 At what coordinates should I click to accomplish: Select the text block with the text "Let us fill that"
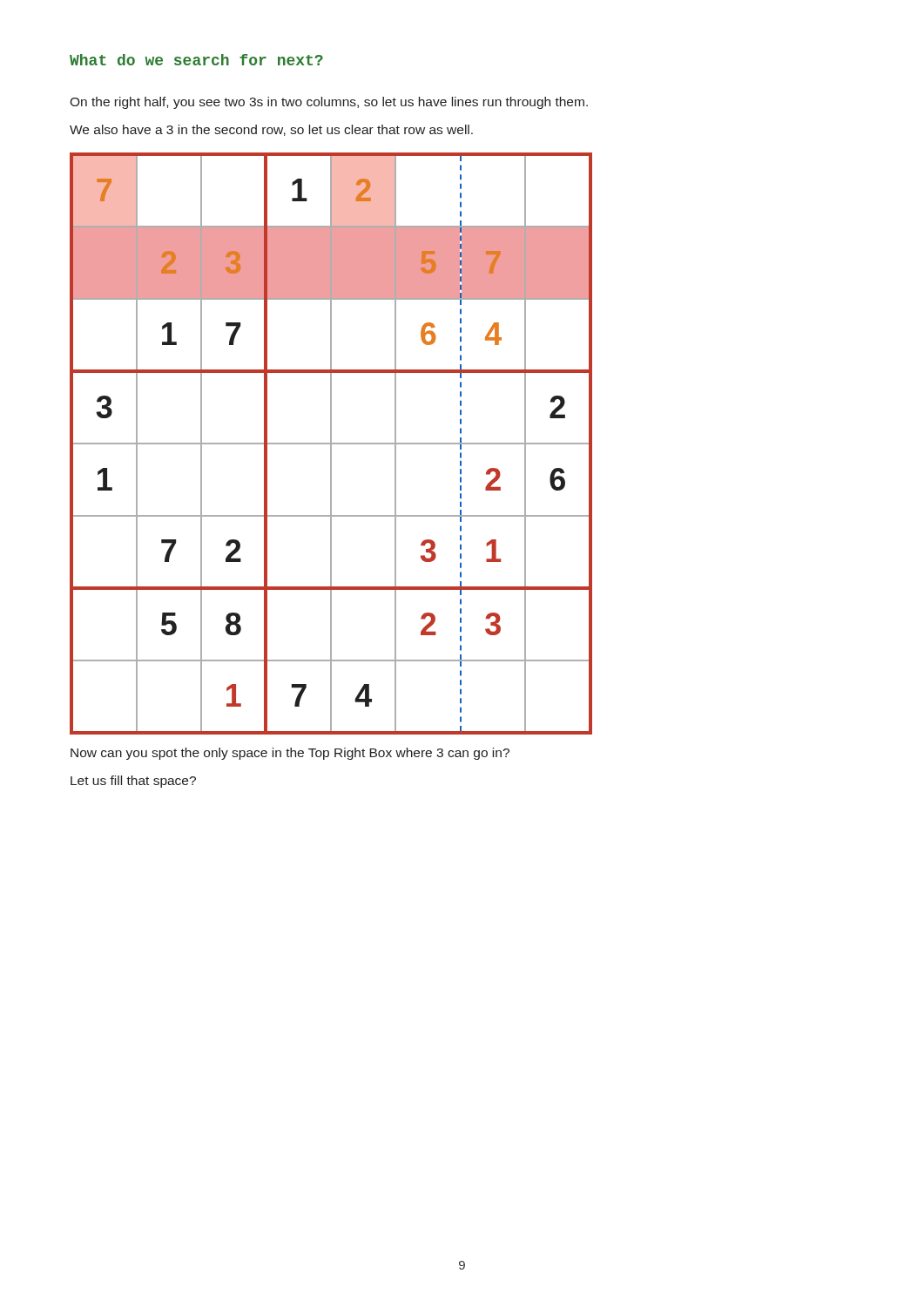click(x=133, y=780)
